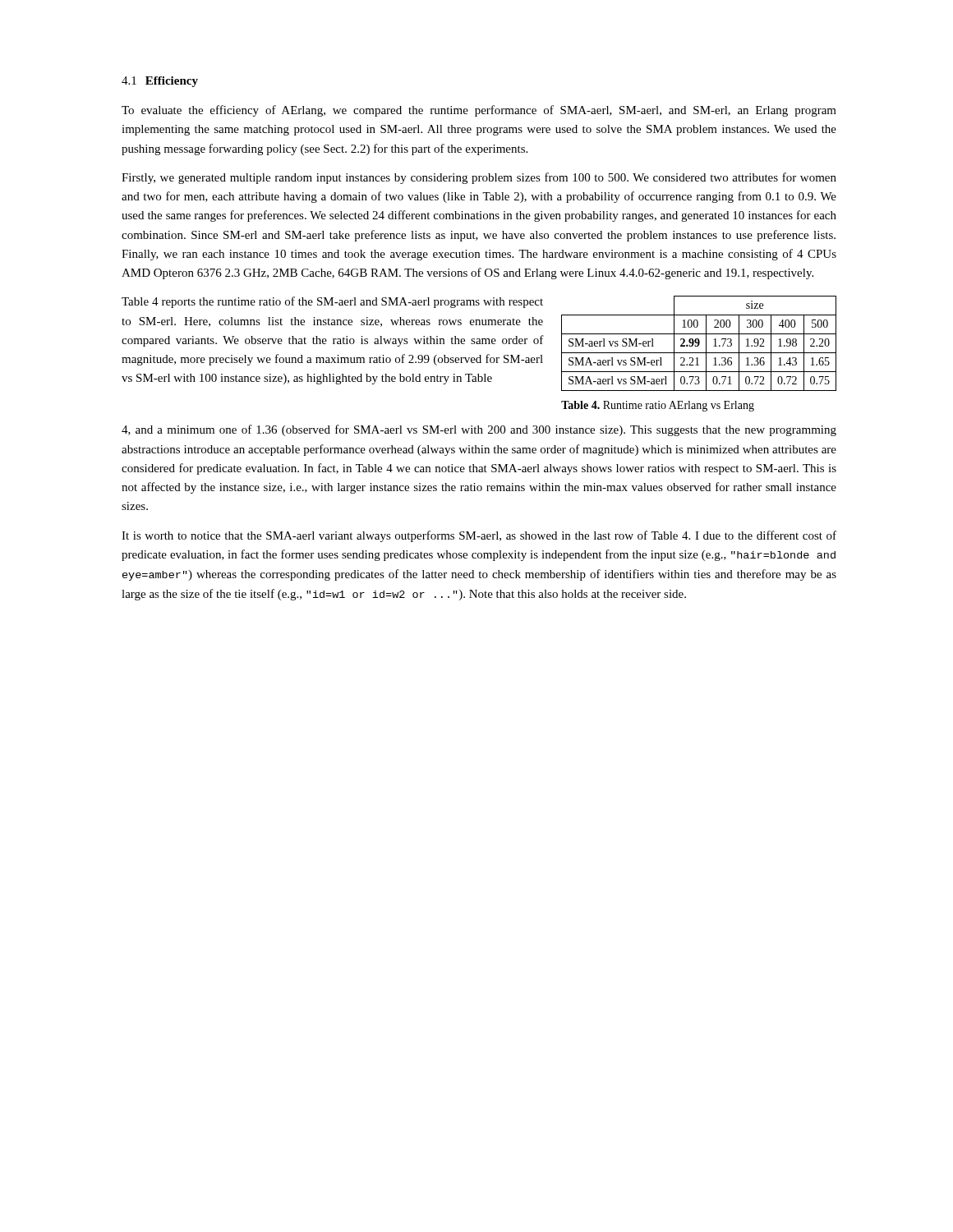Find the text block that reads "Firstly, we generated multiple random input instances"
953x1232 pixels.
click(479, 225)
